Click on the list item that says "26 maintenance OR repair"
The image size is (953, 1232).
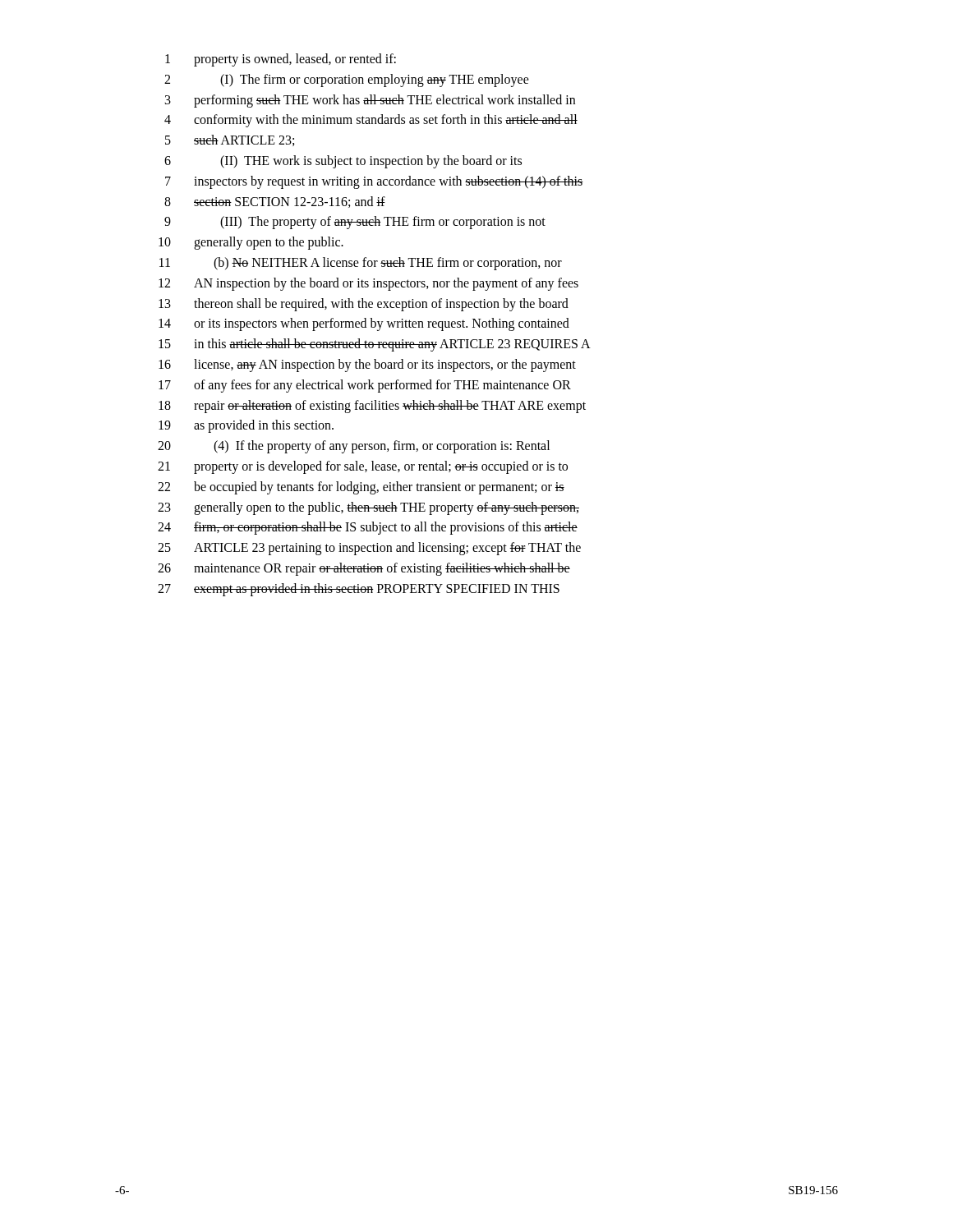pos(476,569)
